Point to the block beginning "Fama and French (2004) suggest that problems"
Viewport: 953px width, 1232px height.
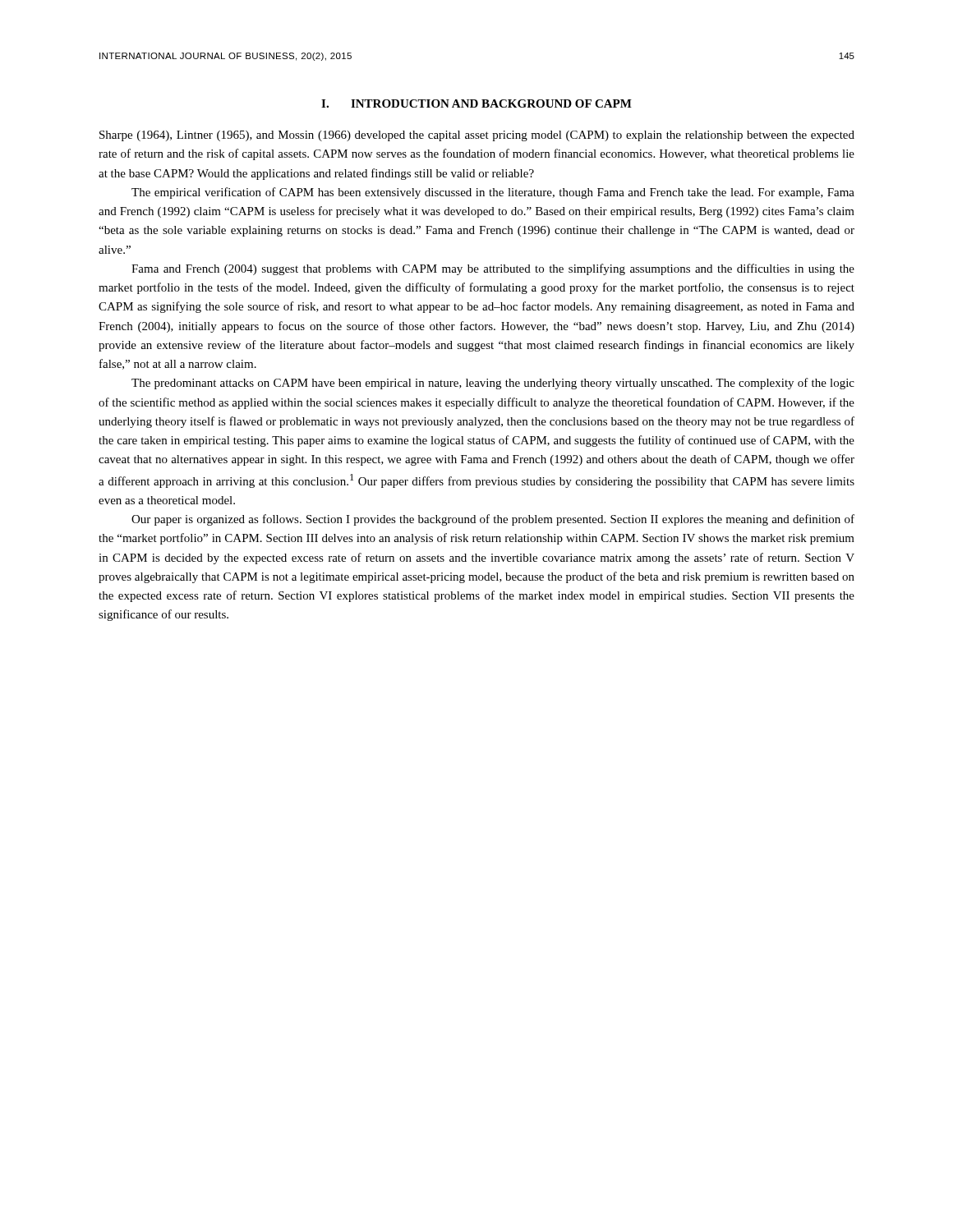(x=476, y=317)
